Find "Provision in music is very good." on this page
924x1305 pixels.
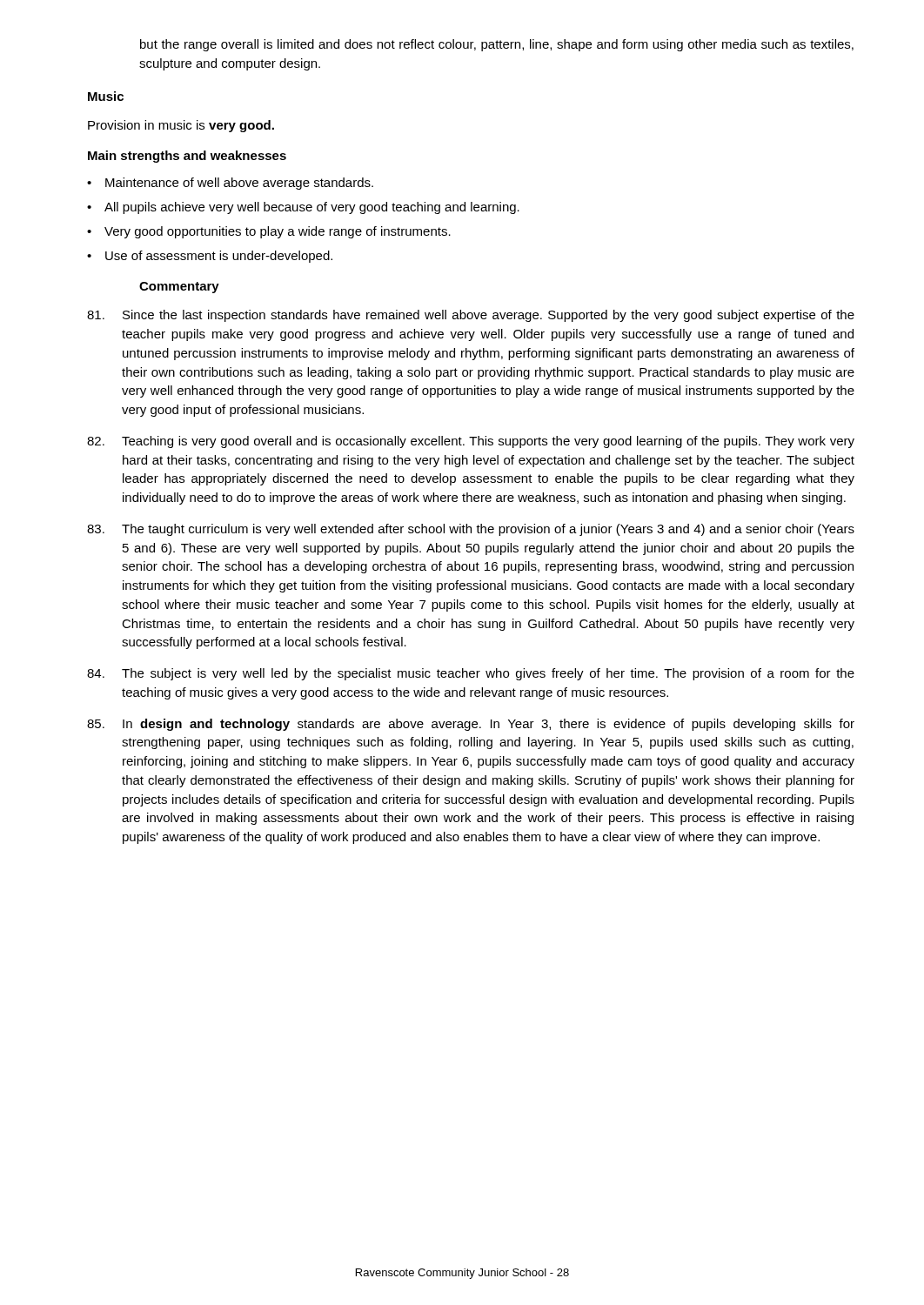point(181,124)
